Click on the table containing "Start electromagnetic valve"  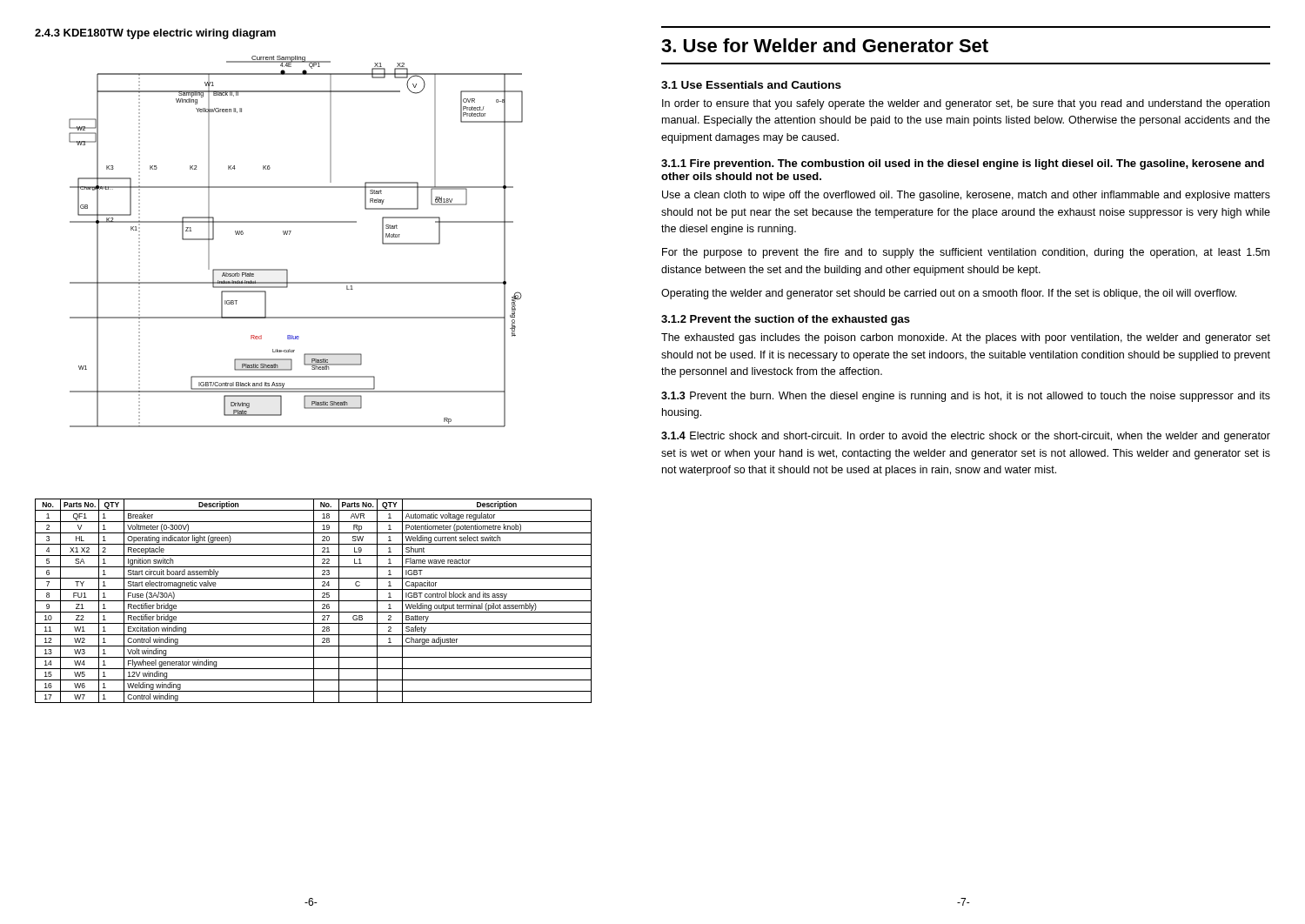(331, 601)
